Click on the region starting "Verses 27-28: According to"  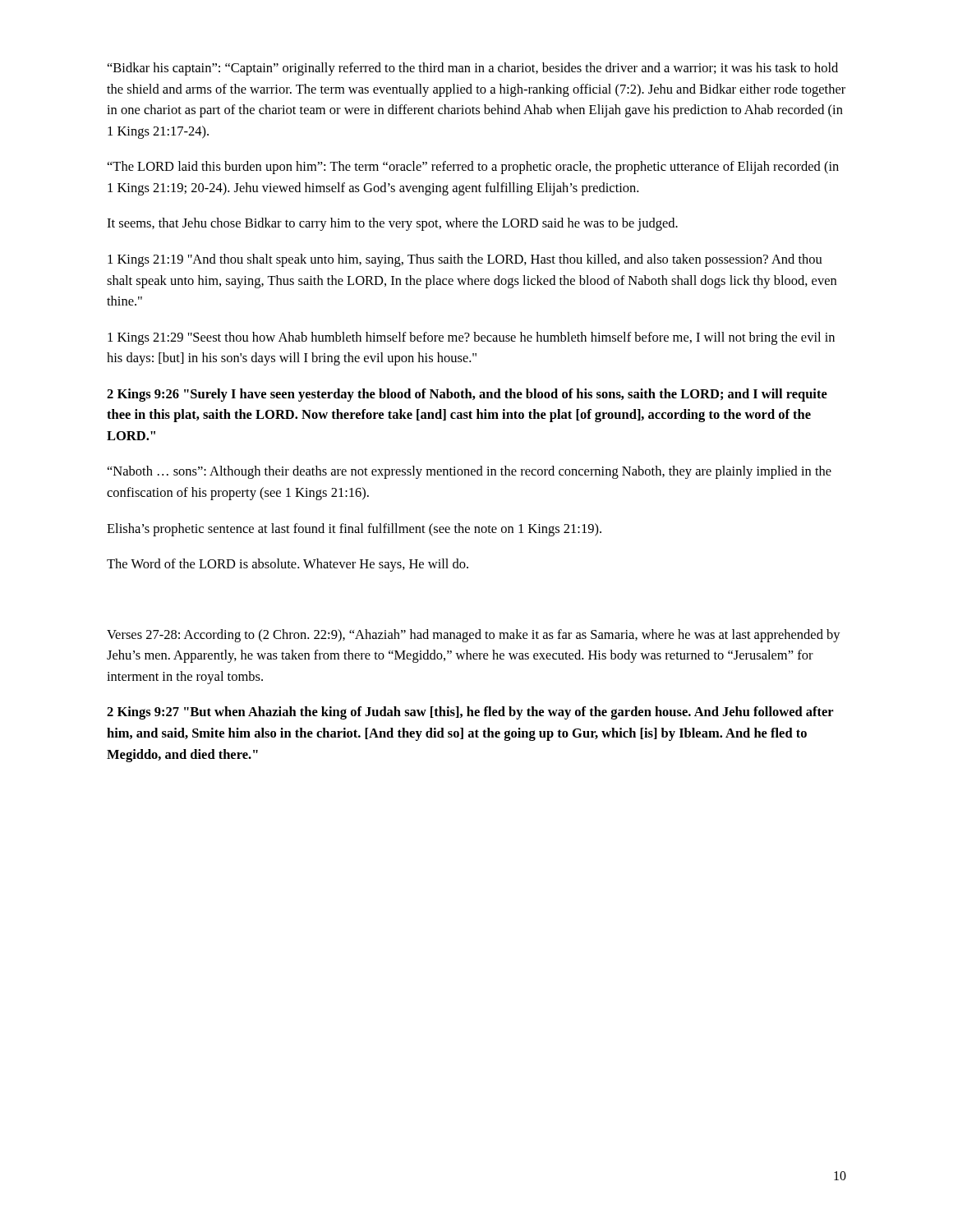473,655
